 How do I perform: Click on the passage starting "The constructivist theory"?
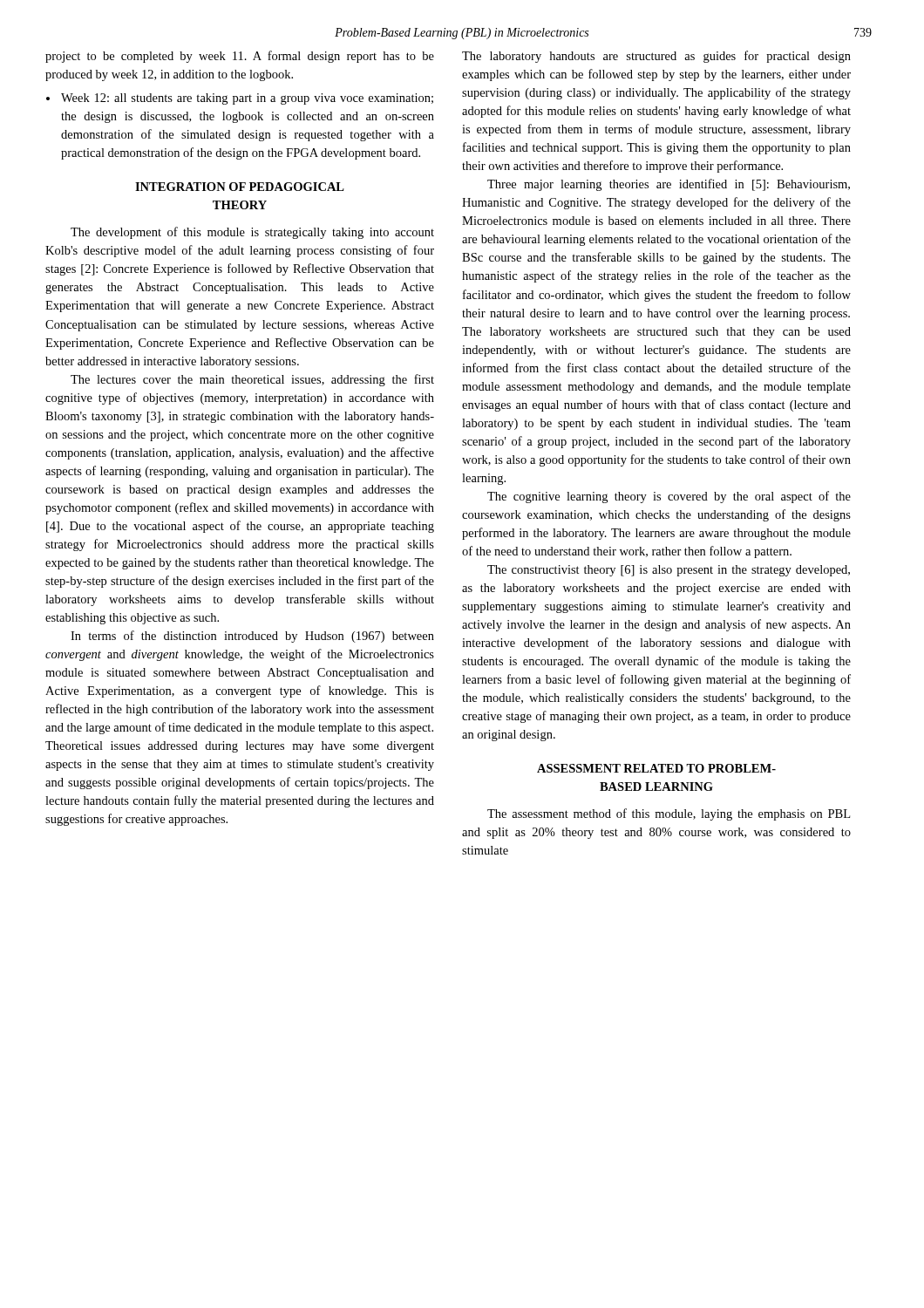pos(656,652)
